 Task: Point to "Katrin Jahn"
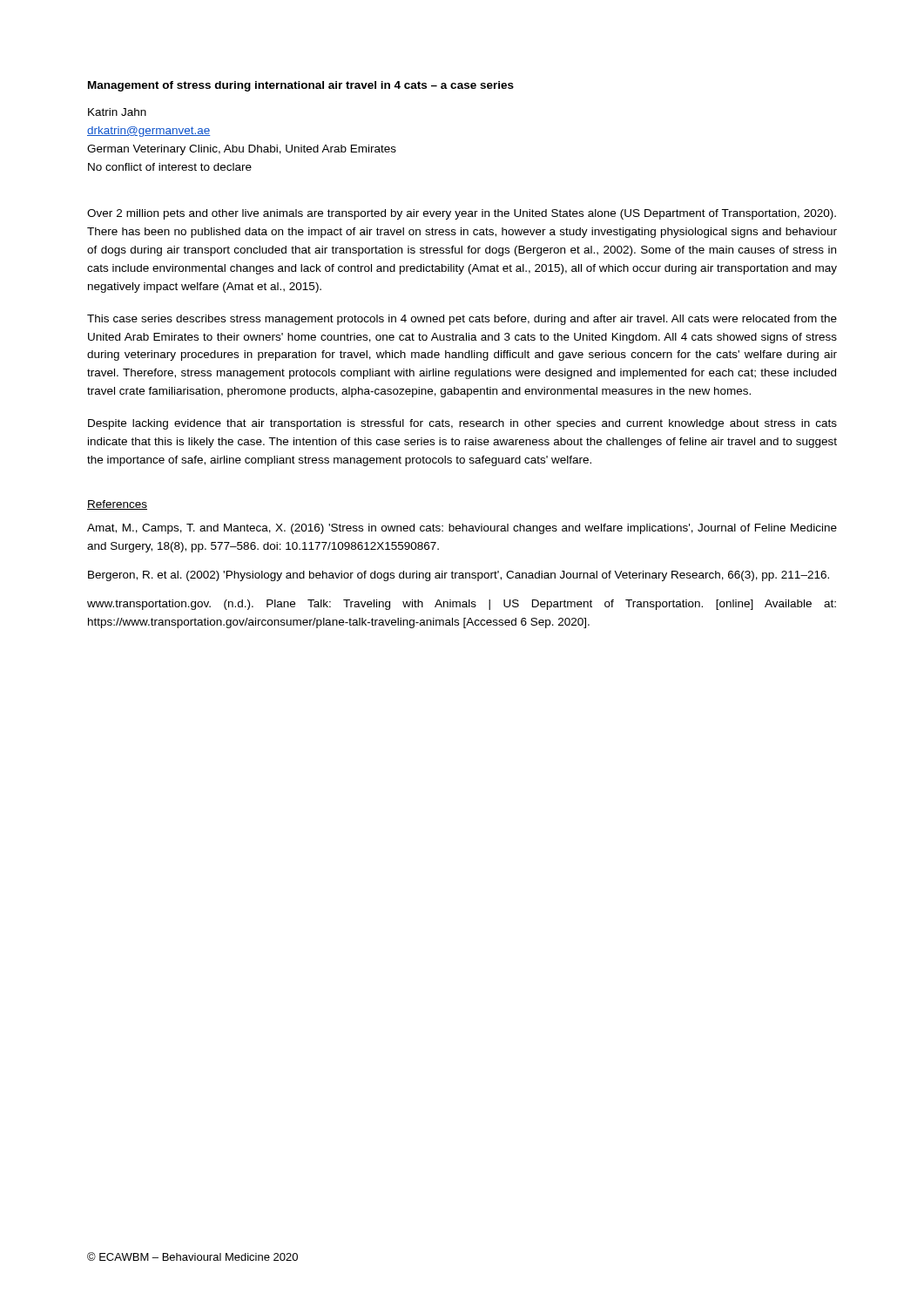click(x=117, y=112)
